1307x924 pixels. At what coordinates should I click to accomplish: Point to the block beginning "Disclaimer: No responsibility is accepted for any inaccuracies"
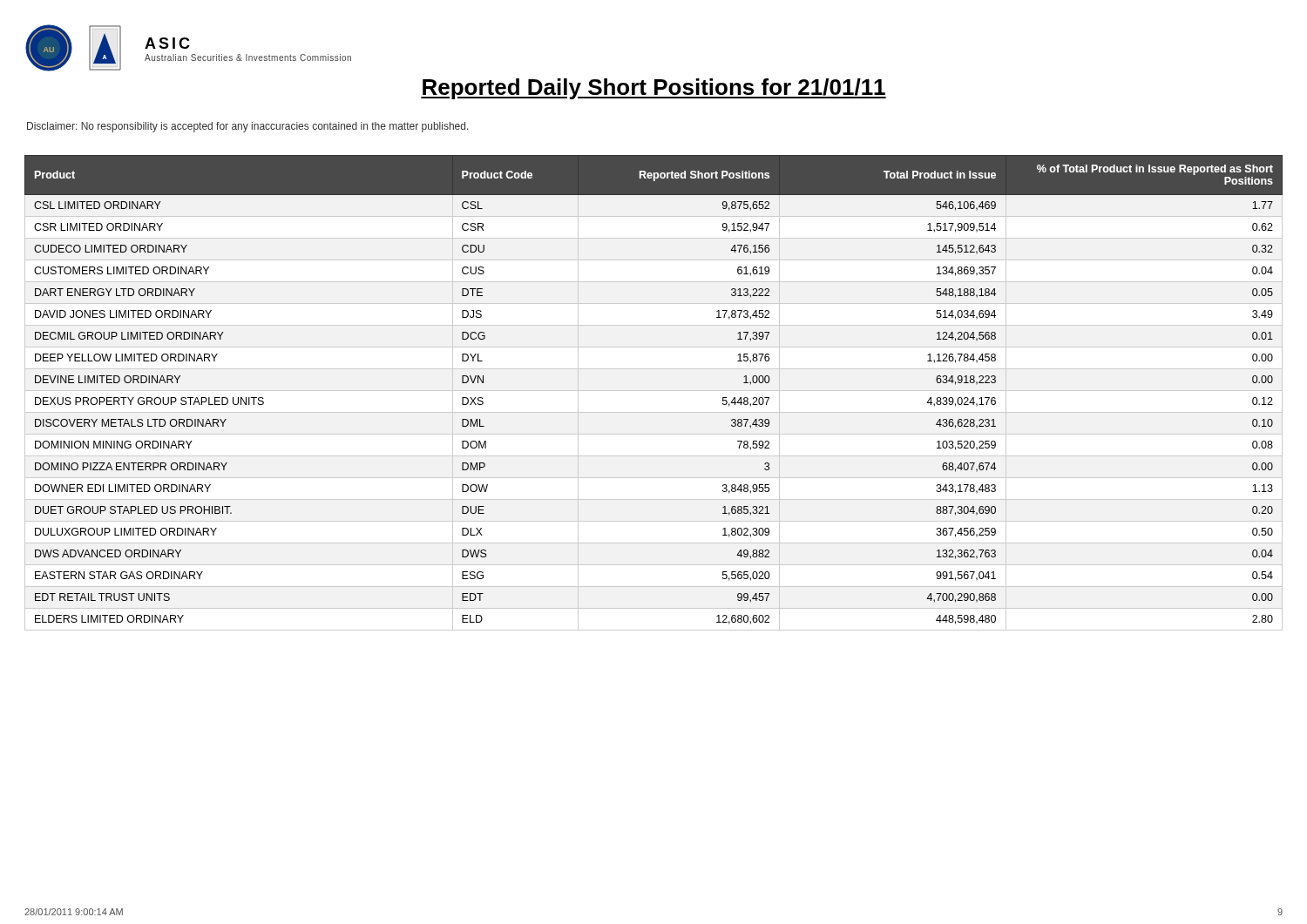(x=248, y=126)
